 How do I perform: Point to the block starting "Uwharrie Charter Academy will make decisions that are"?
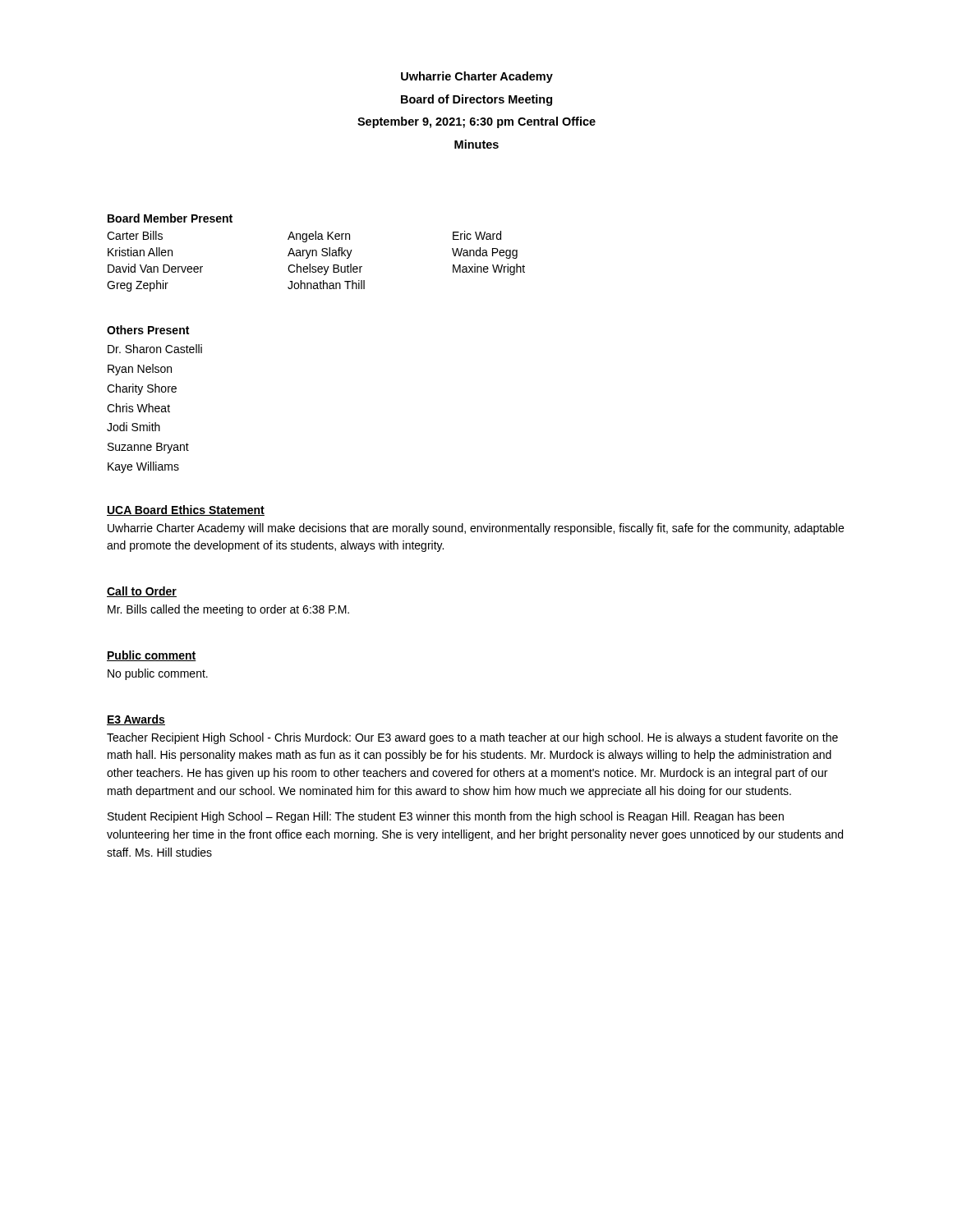(x=476, y=537)
